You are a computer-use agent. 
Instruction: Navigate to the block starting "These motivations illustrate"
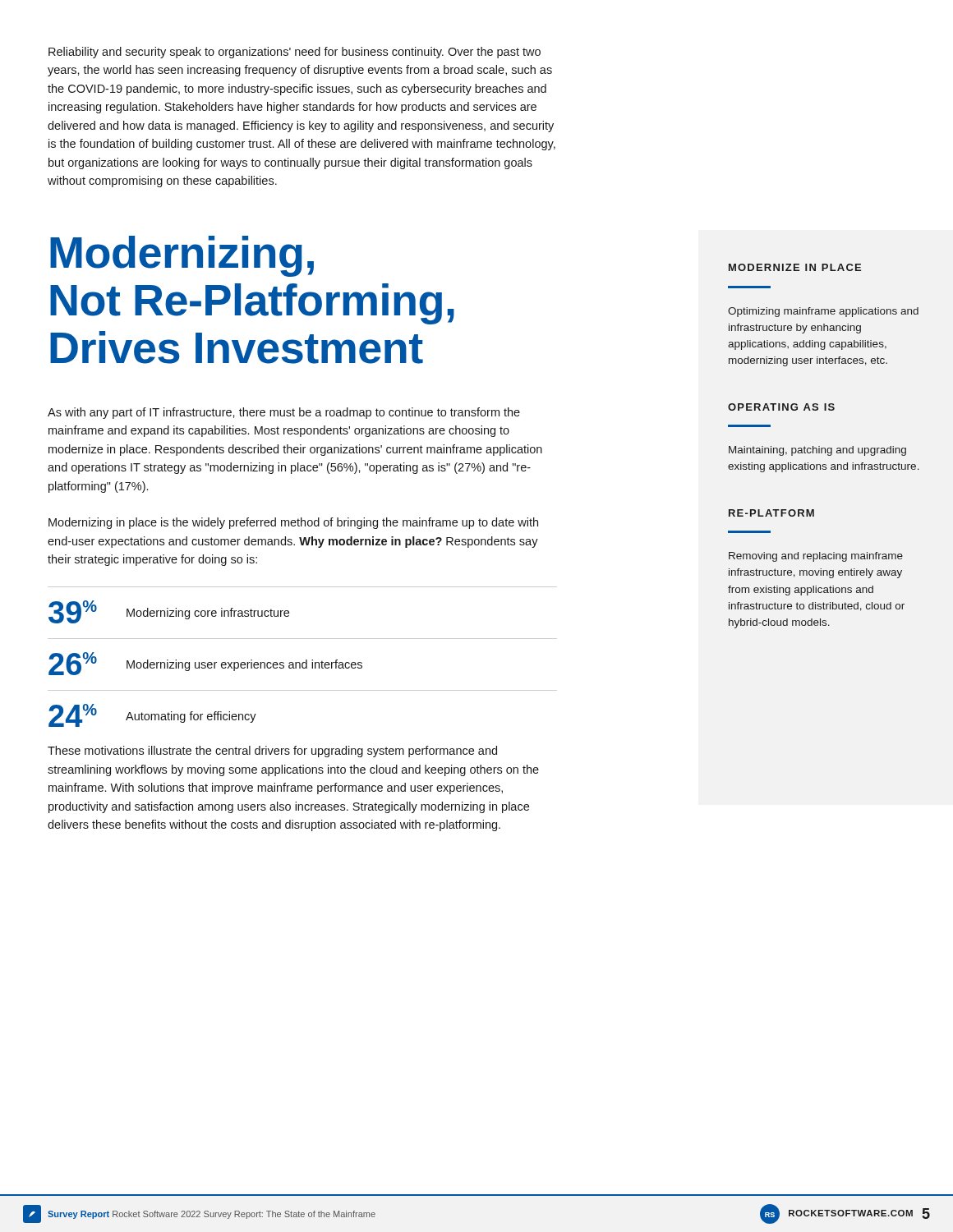click(293, 788)
